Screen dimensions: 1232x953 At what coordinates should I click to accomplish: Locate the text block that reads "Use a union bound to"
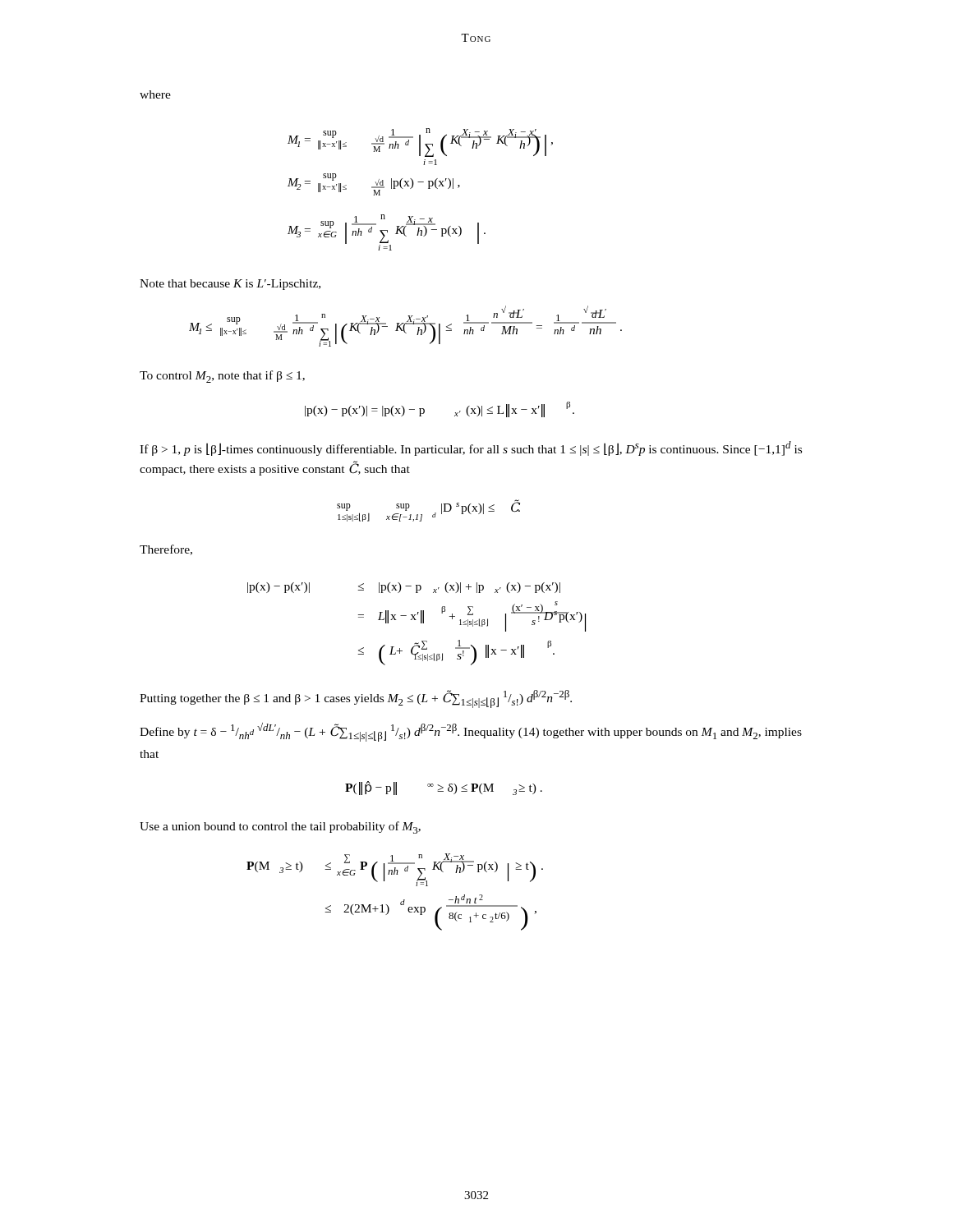click(280, 827)
